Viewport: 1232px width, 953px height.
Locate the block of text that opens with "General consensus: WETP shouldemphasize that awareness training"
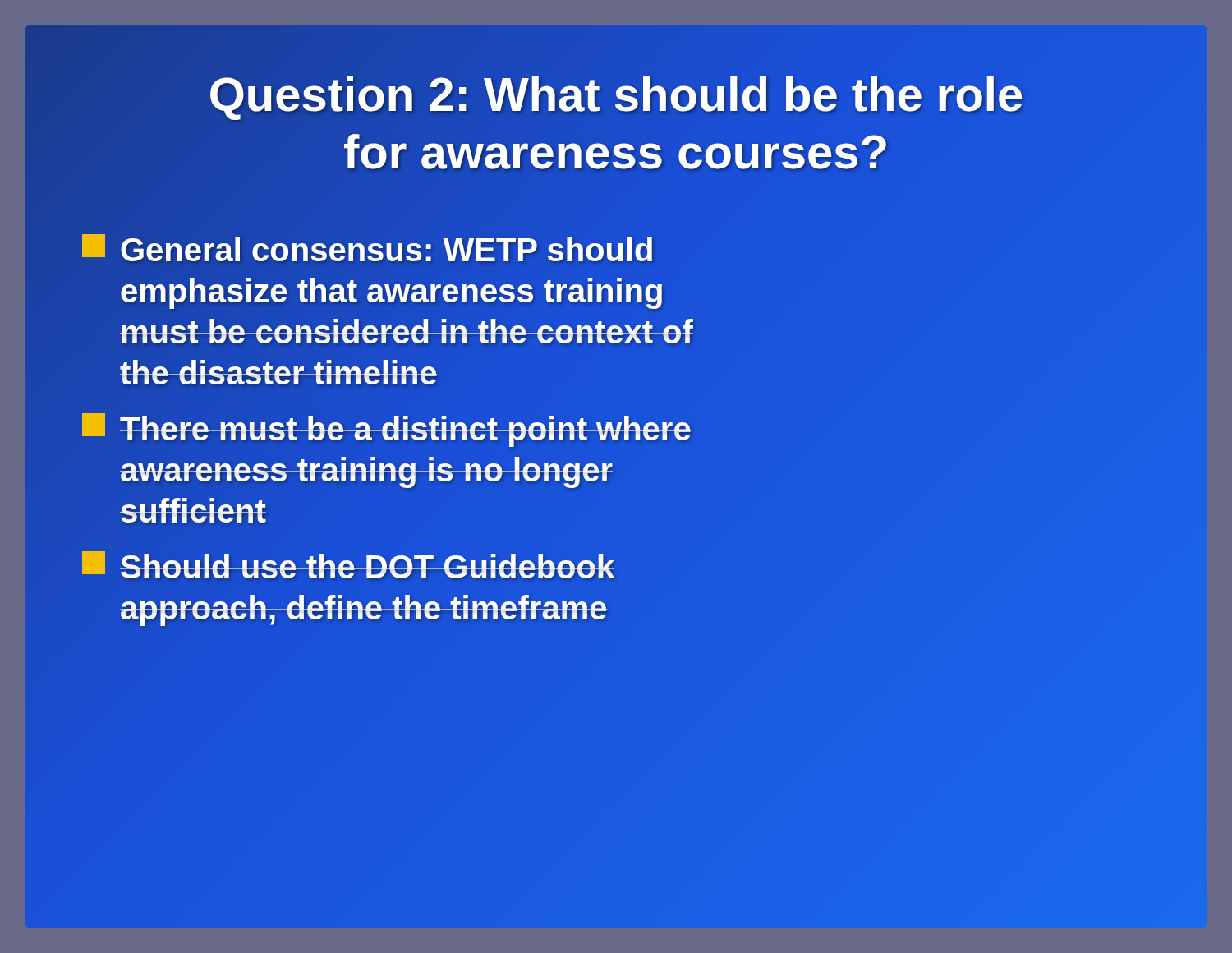click(x=388, y=312)
